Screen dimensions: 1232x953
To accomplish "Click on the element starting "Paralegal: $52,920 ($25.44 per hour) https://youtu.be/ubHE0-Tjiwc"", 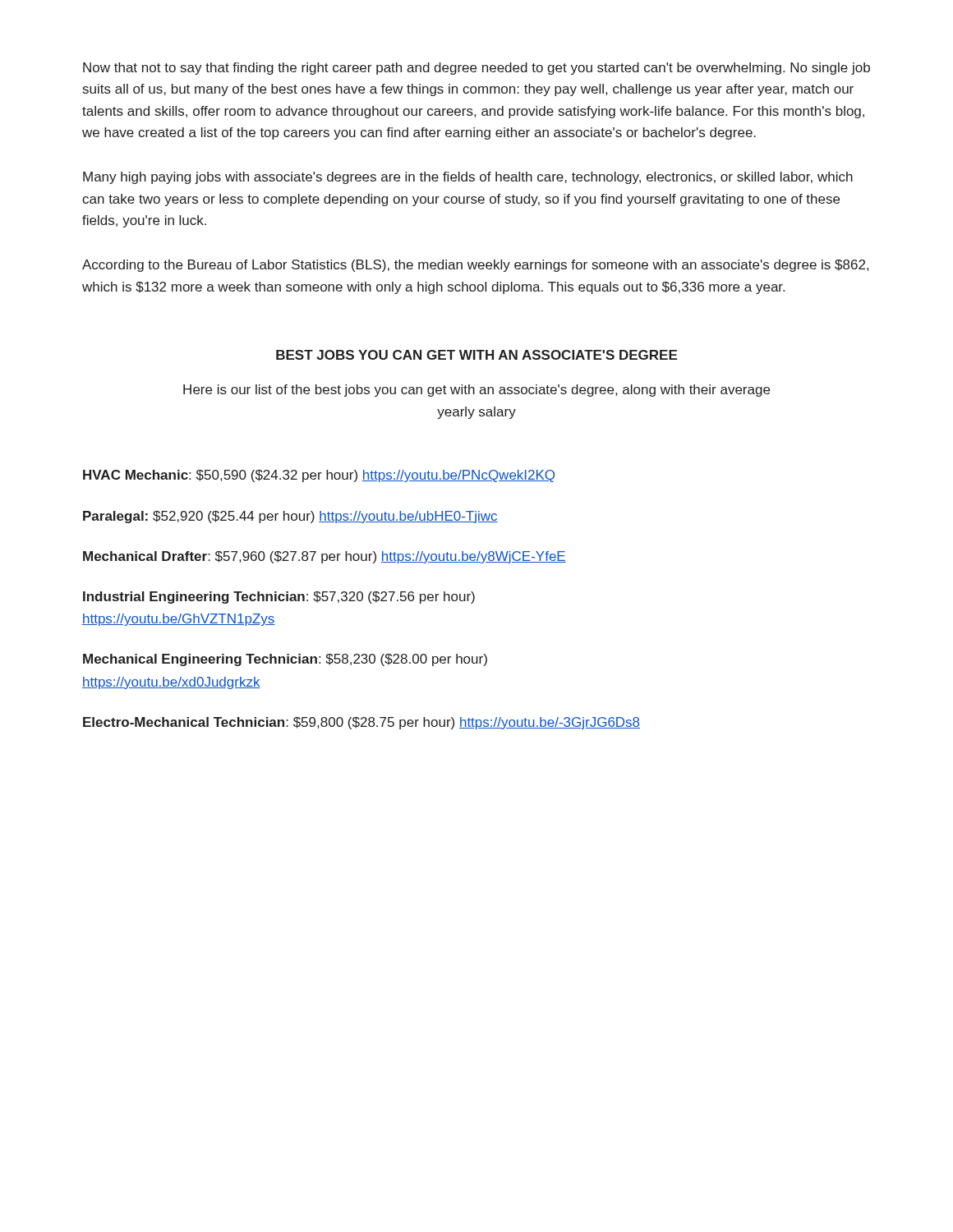I will [x=290, y=516].
